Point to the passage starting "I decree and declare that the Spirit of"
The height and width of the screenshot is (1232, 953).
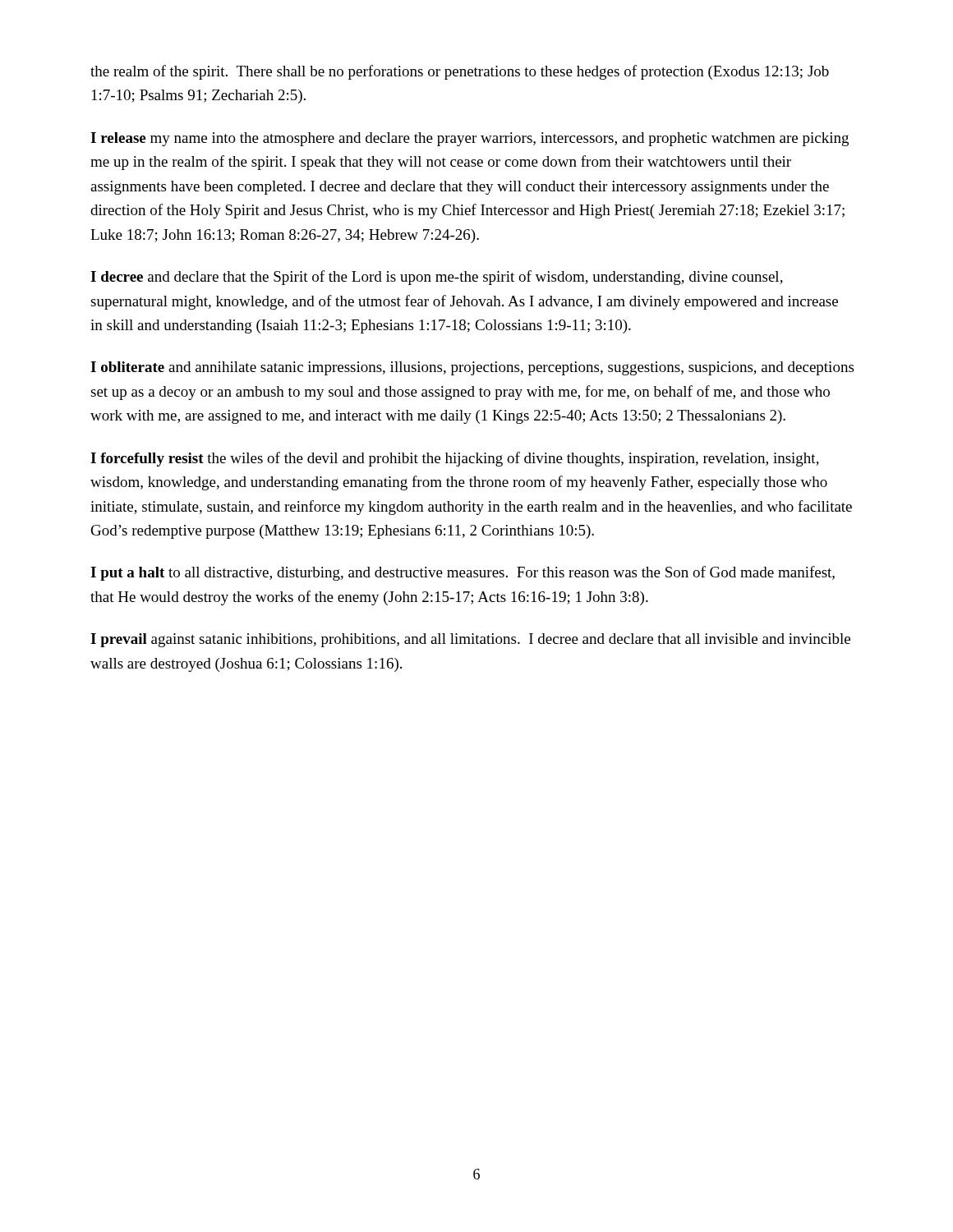point(464,301)
